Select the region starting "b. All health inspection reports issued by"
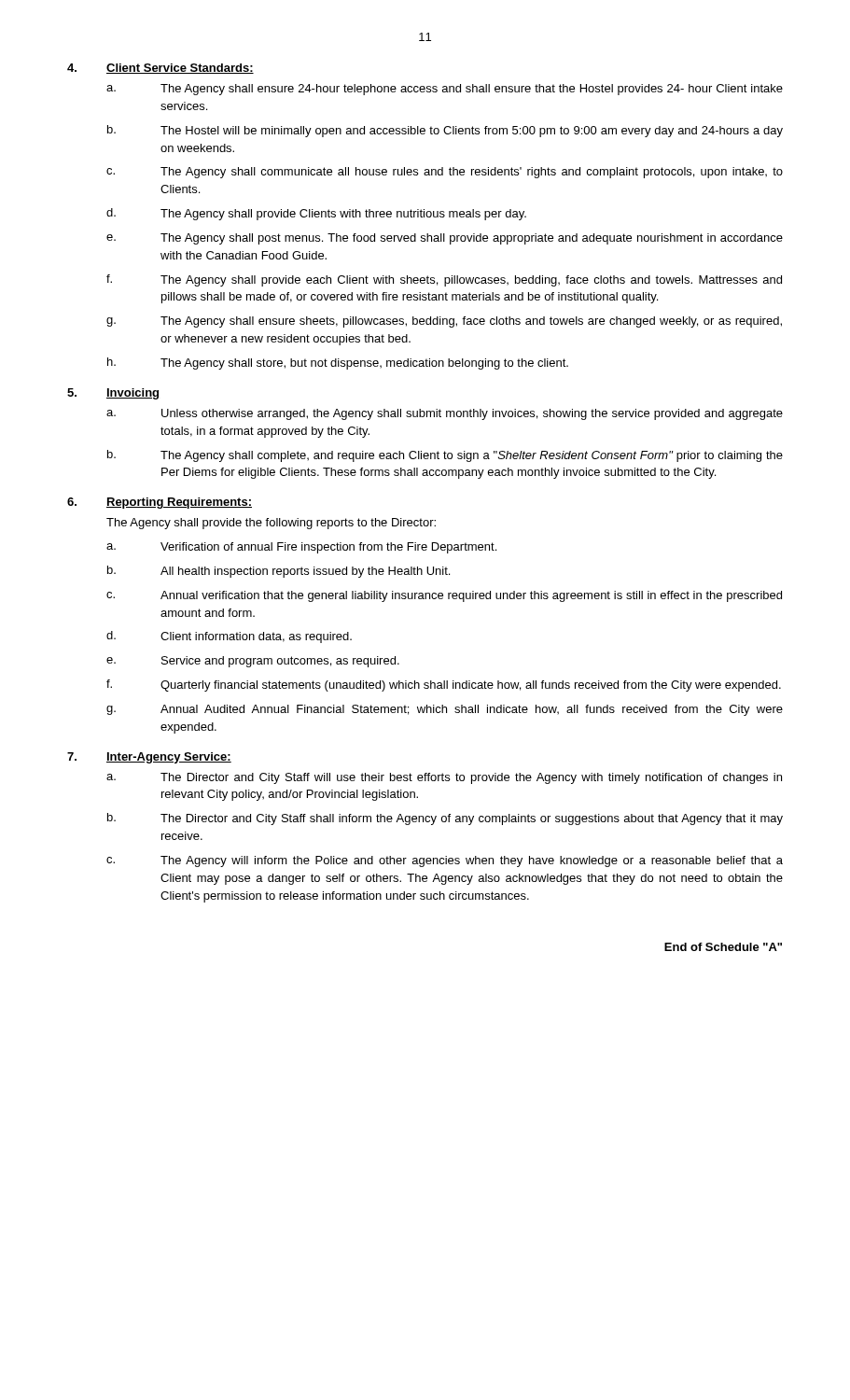Viewport: 850px width, 1400px height. click(445, 571)
